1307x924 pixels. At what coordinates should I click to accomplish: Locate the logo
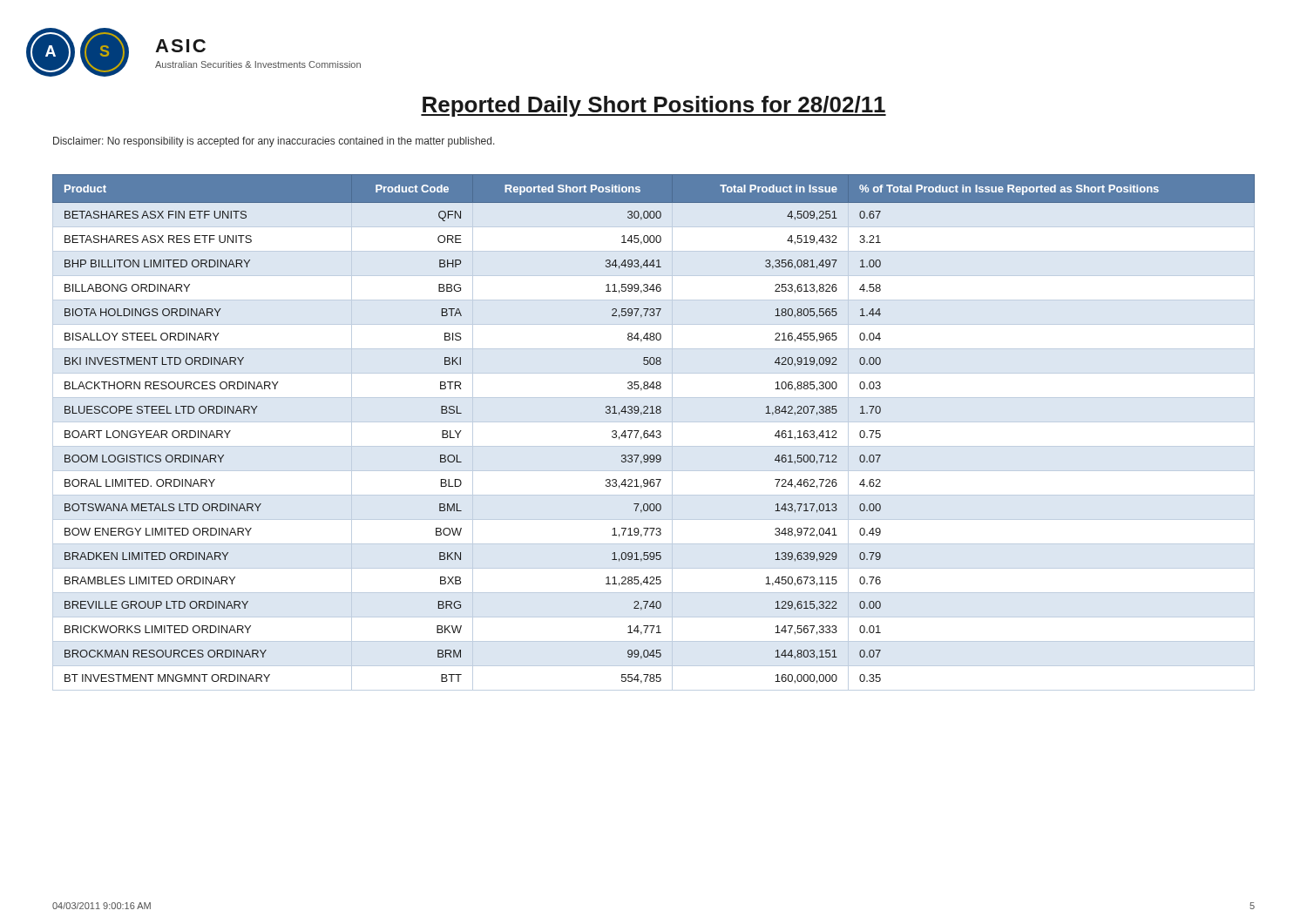pyautogui.click(x=194, y=52)
